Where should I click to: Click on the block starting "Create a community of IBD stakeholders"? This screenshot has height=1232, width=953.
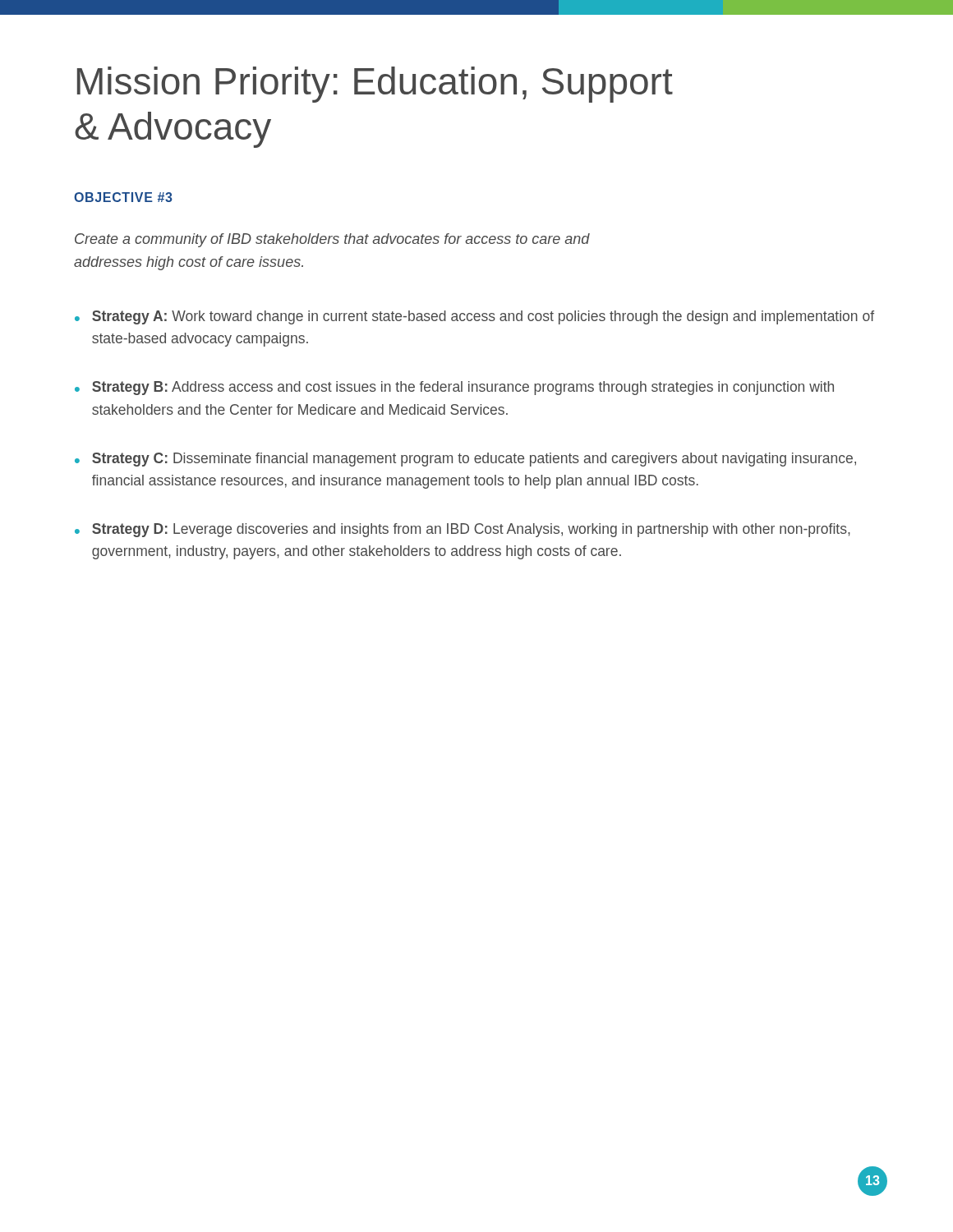(332, 251)
